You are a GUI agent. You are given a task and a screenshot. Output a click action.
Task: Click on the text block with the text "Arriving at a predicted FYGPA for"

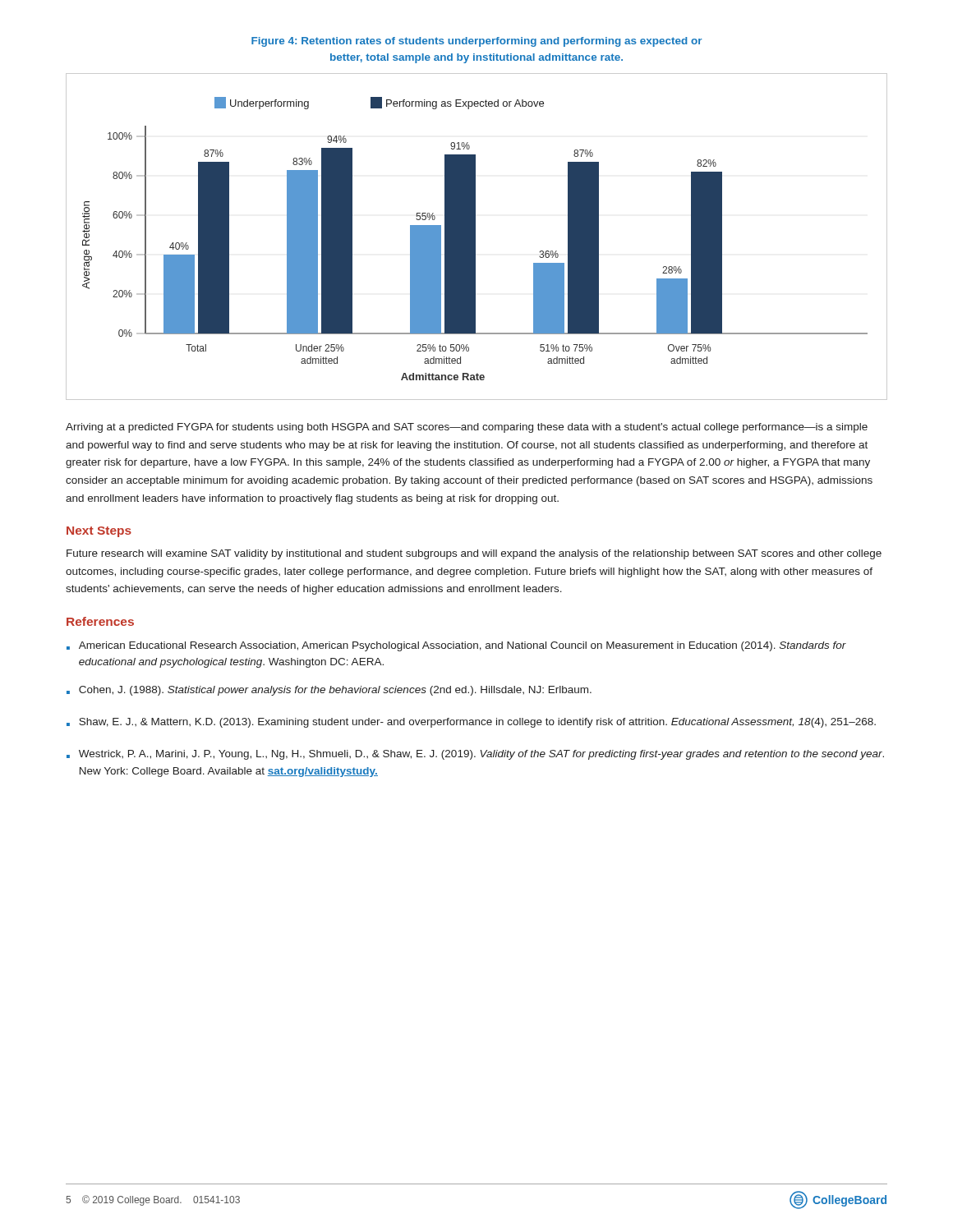pyautogui.click(x=469, y=462)
